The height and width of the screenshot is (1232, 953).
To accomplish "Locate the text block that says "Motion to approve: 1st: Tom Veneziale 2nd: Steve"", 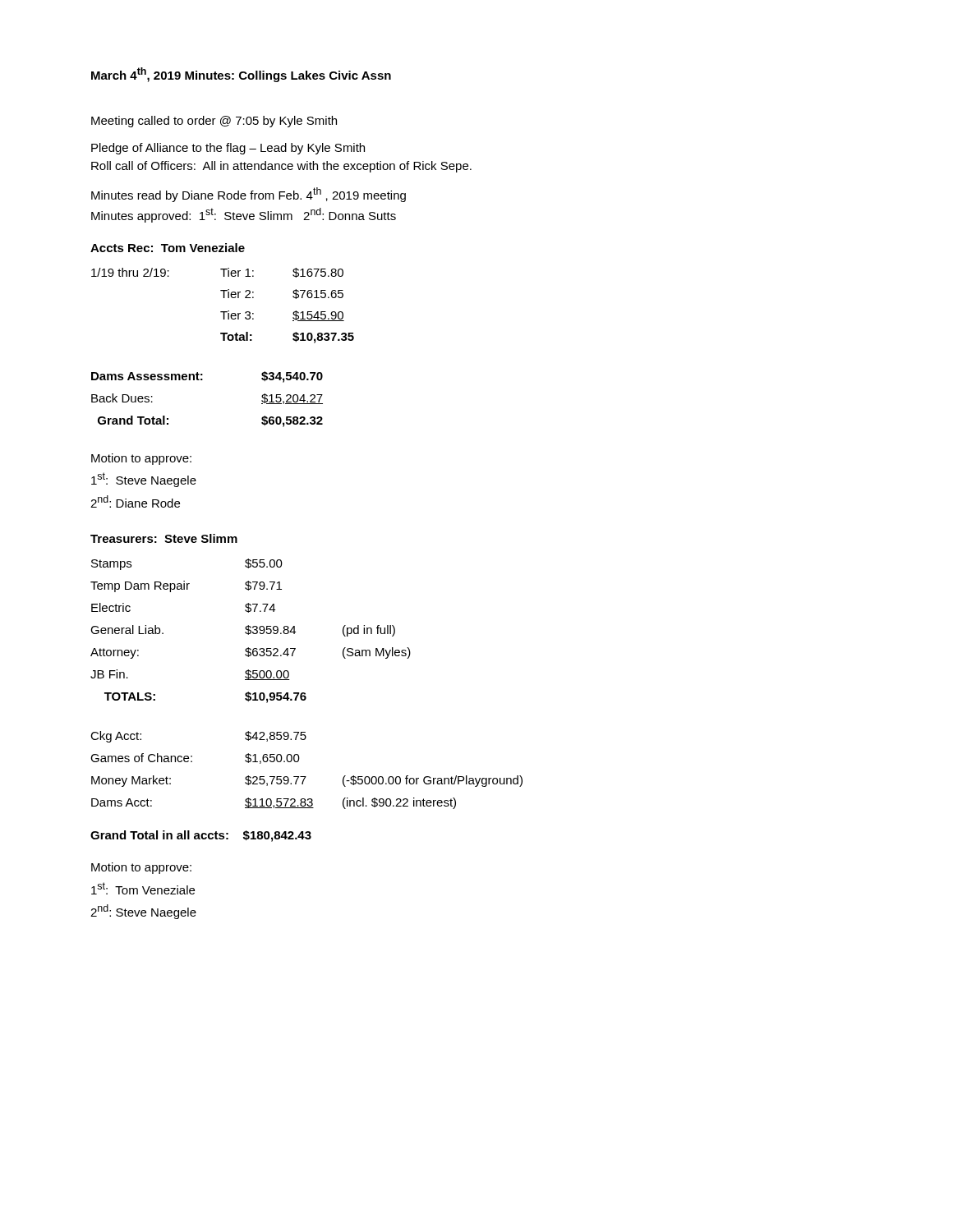I will click(x=143, y=890).
